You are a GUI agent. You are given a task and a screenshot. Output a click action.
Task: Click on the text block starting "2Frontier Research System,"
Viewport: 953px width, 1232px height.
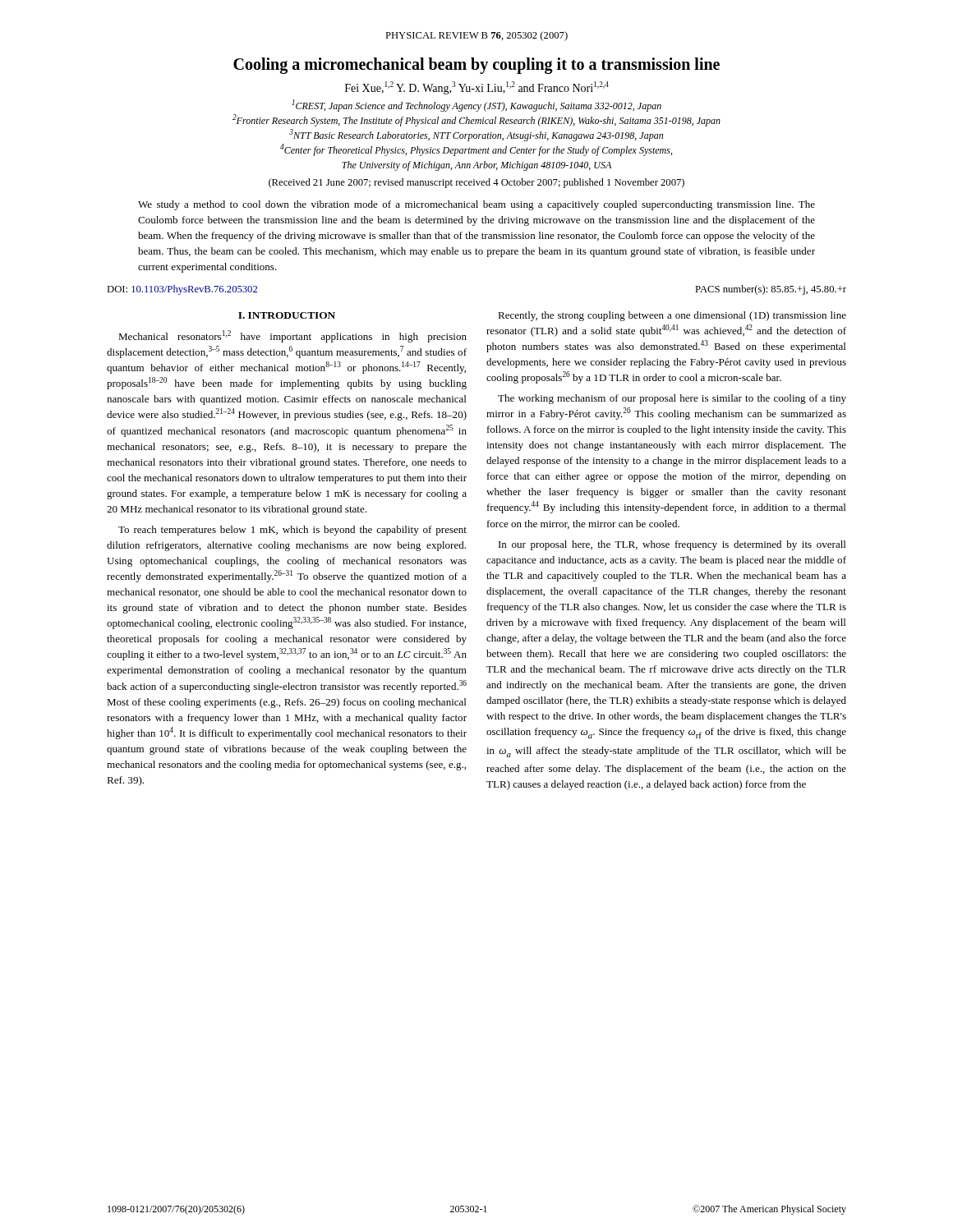tap(476, 121)
